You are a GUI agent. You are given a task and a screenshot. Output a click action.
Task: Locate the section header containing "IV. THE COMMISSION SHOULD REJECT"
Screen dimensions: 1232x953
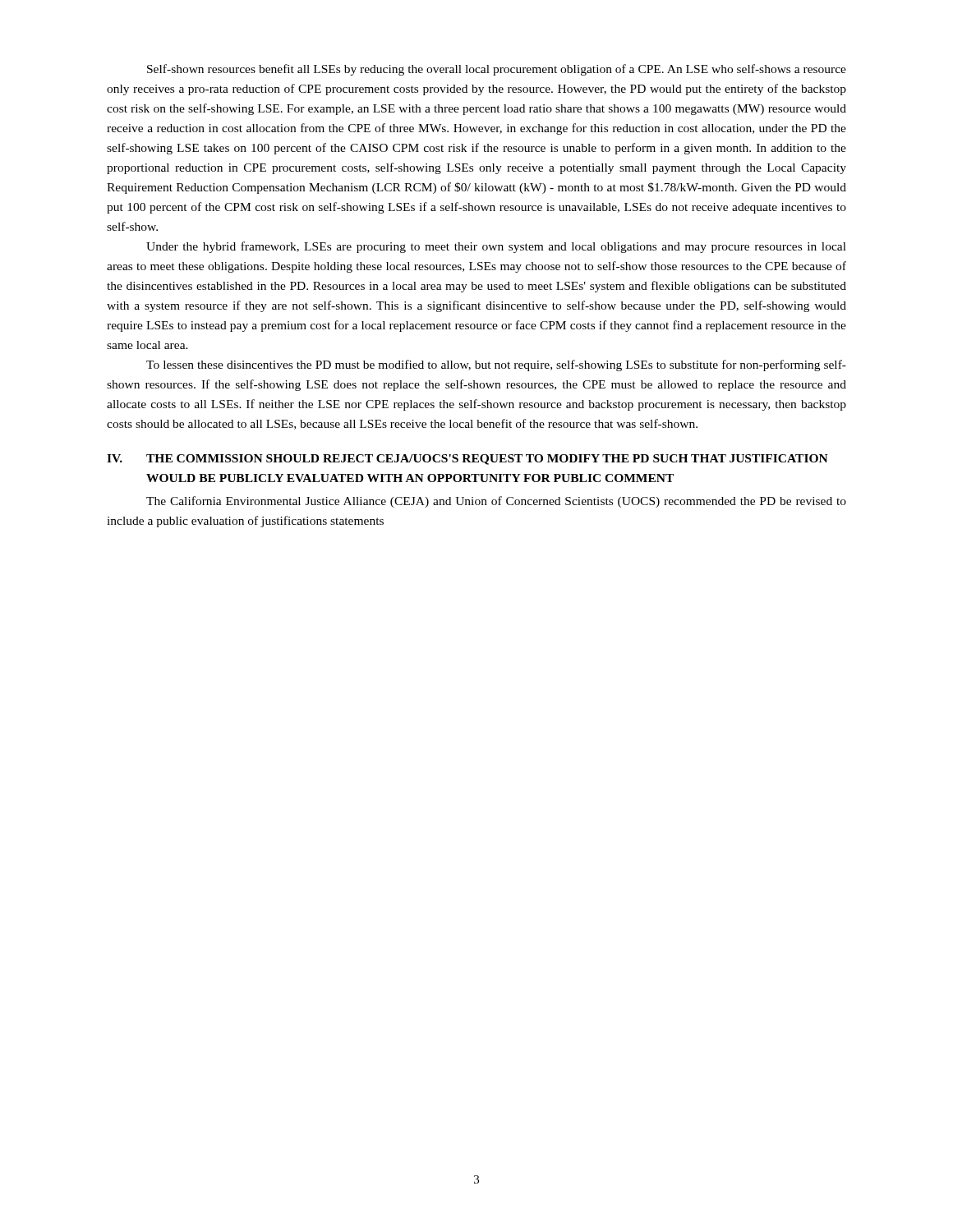pos(476,468)
